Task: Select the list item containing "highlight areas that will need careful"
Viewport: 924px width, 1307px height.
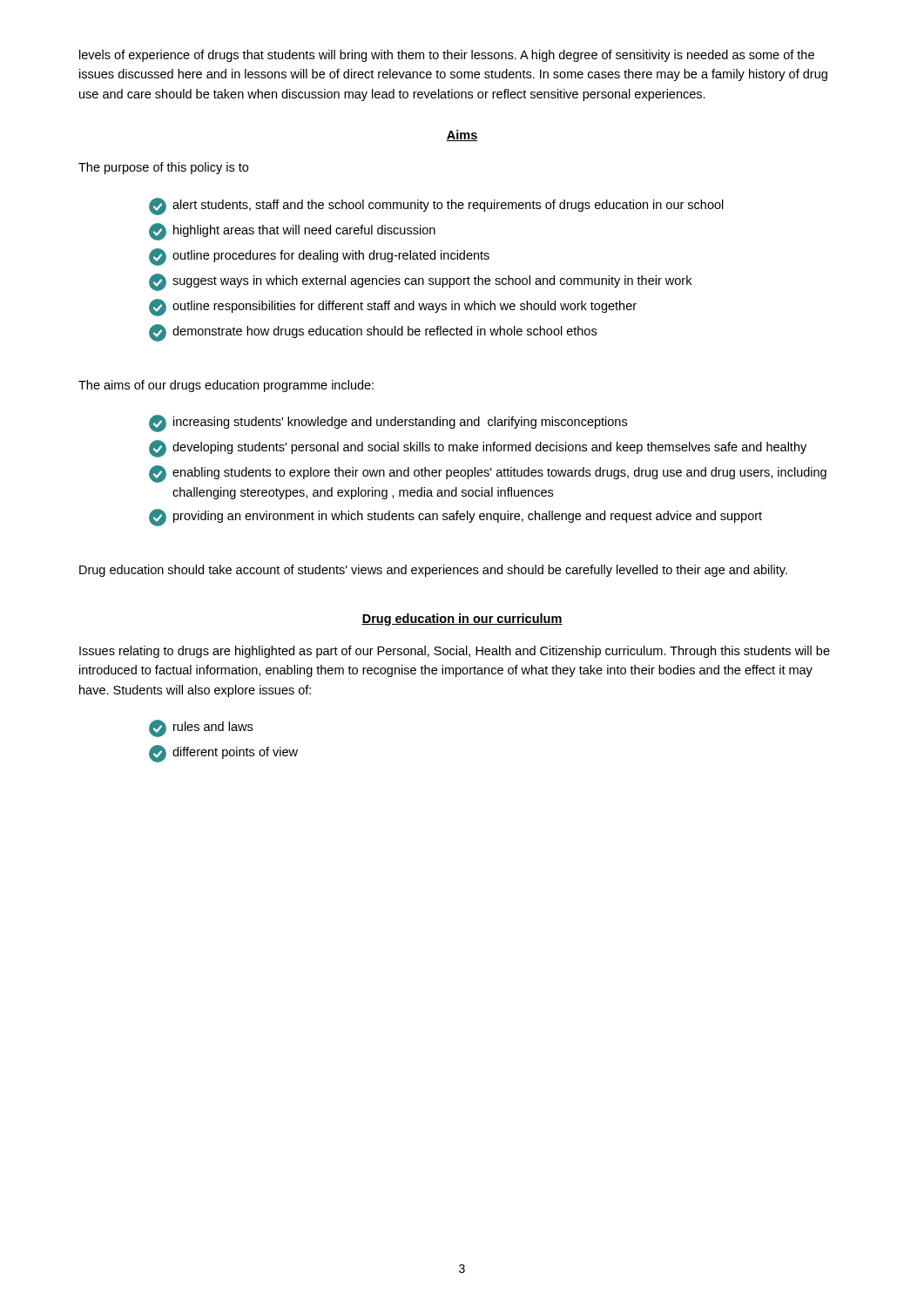Action: pos(292,232)
